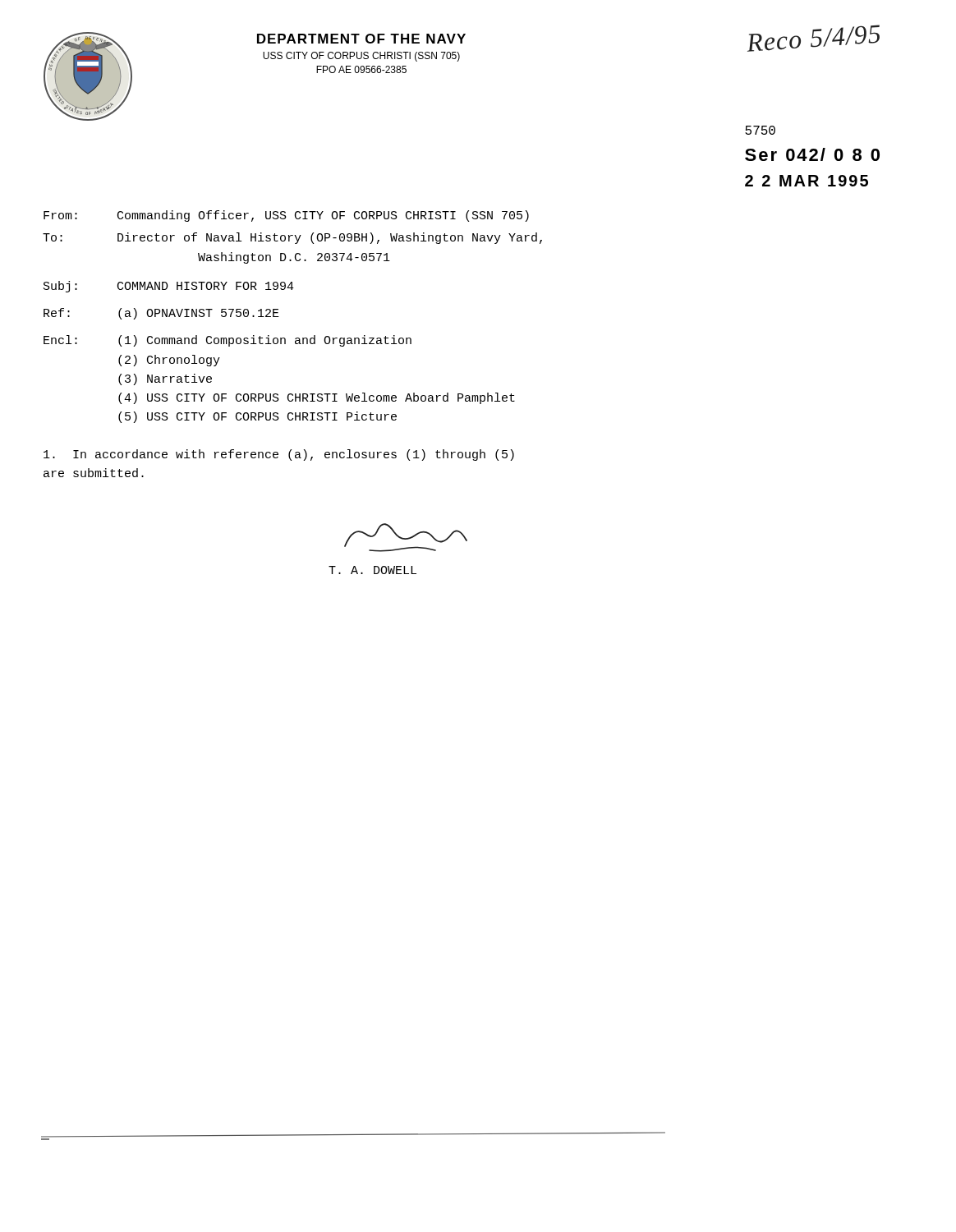Find "Reco 5/4/95" on this page
The width and height of the screenshot is (956, 1232).
tap(814, 38)
